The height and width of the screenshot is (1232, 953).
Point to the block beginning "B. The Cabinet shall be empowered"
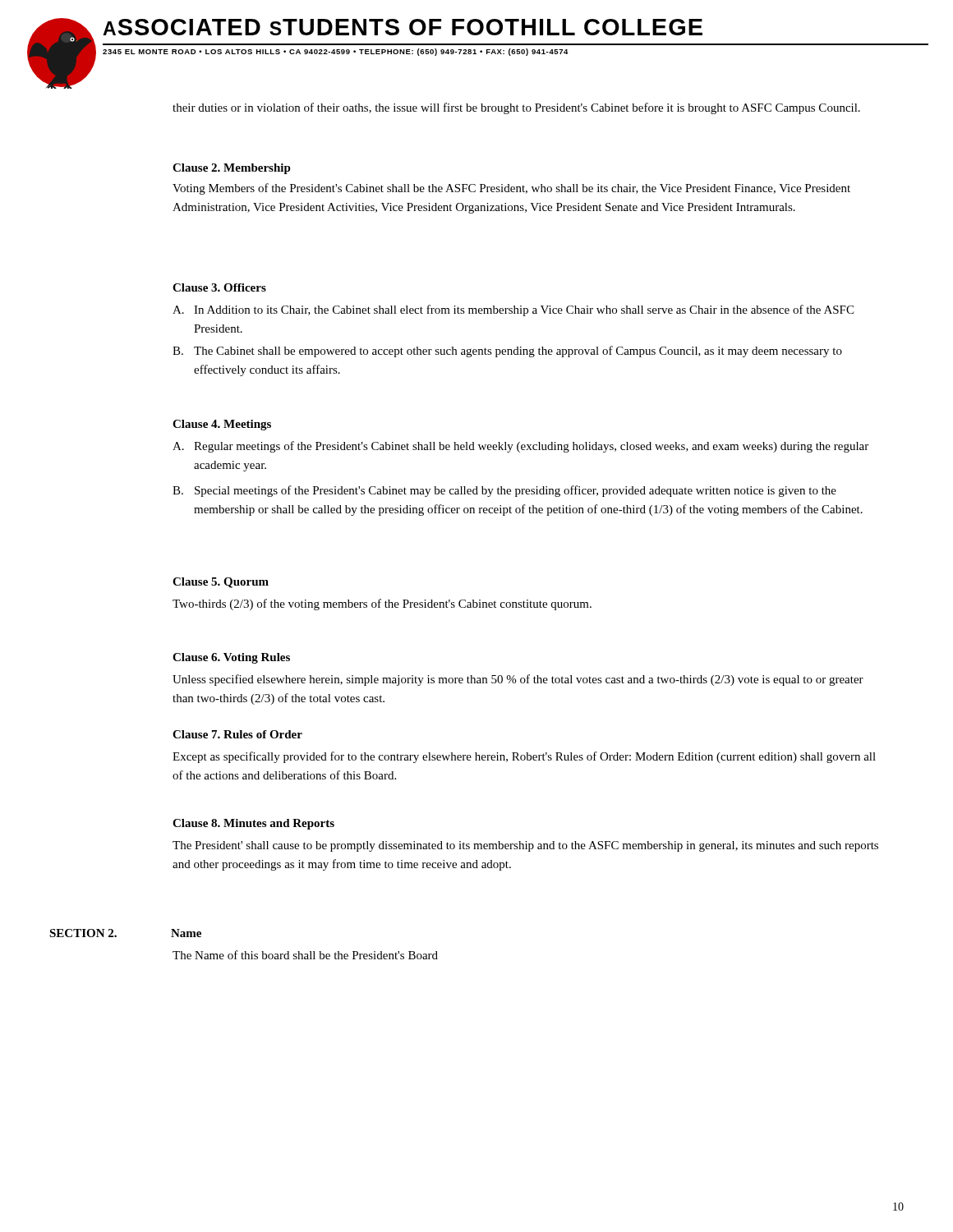(530, 361)
